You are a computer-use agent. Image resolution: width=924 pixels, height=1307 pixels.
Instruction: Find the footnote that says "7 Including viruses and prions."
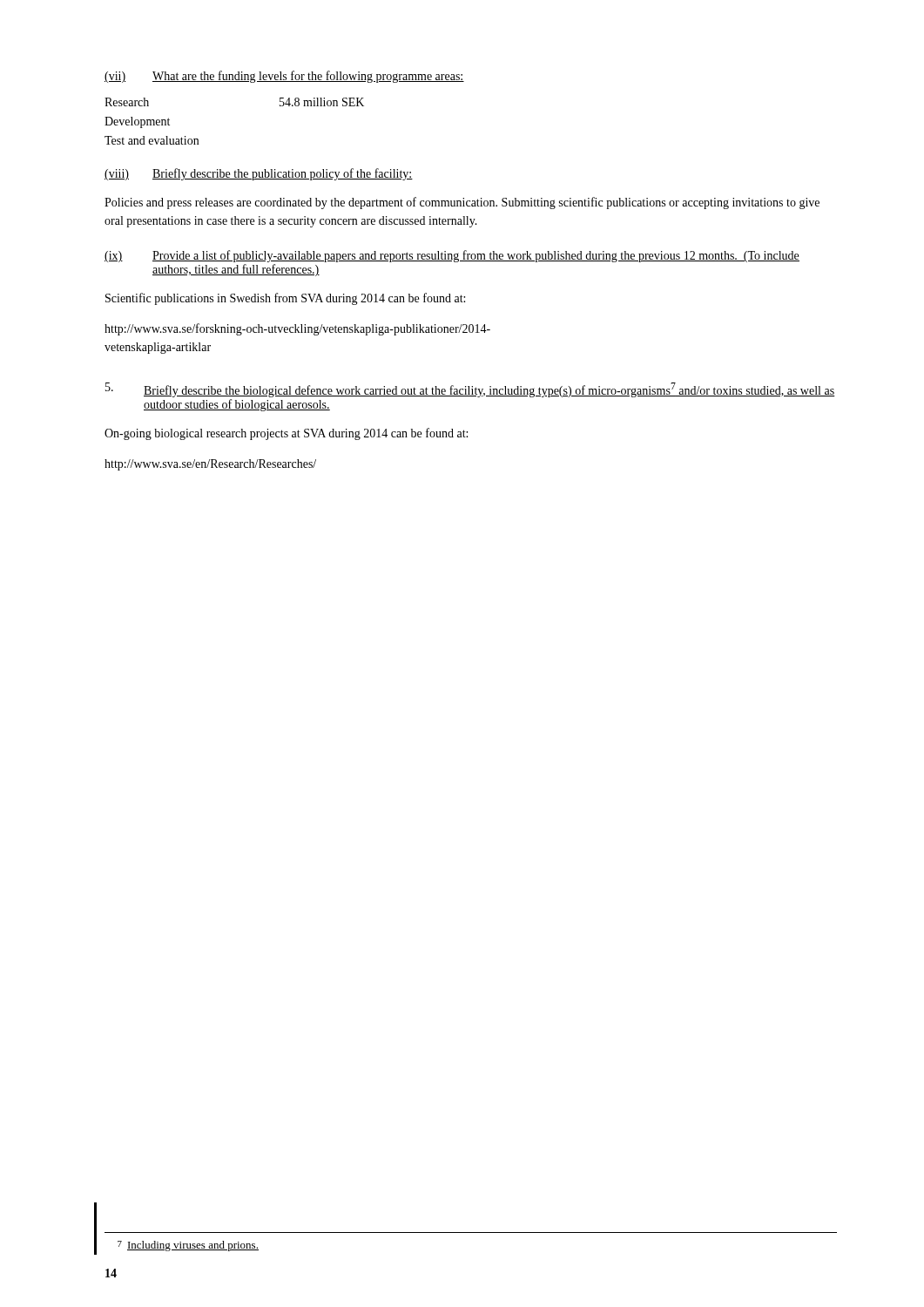pos(188,1246)
